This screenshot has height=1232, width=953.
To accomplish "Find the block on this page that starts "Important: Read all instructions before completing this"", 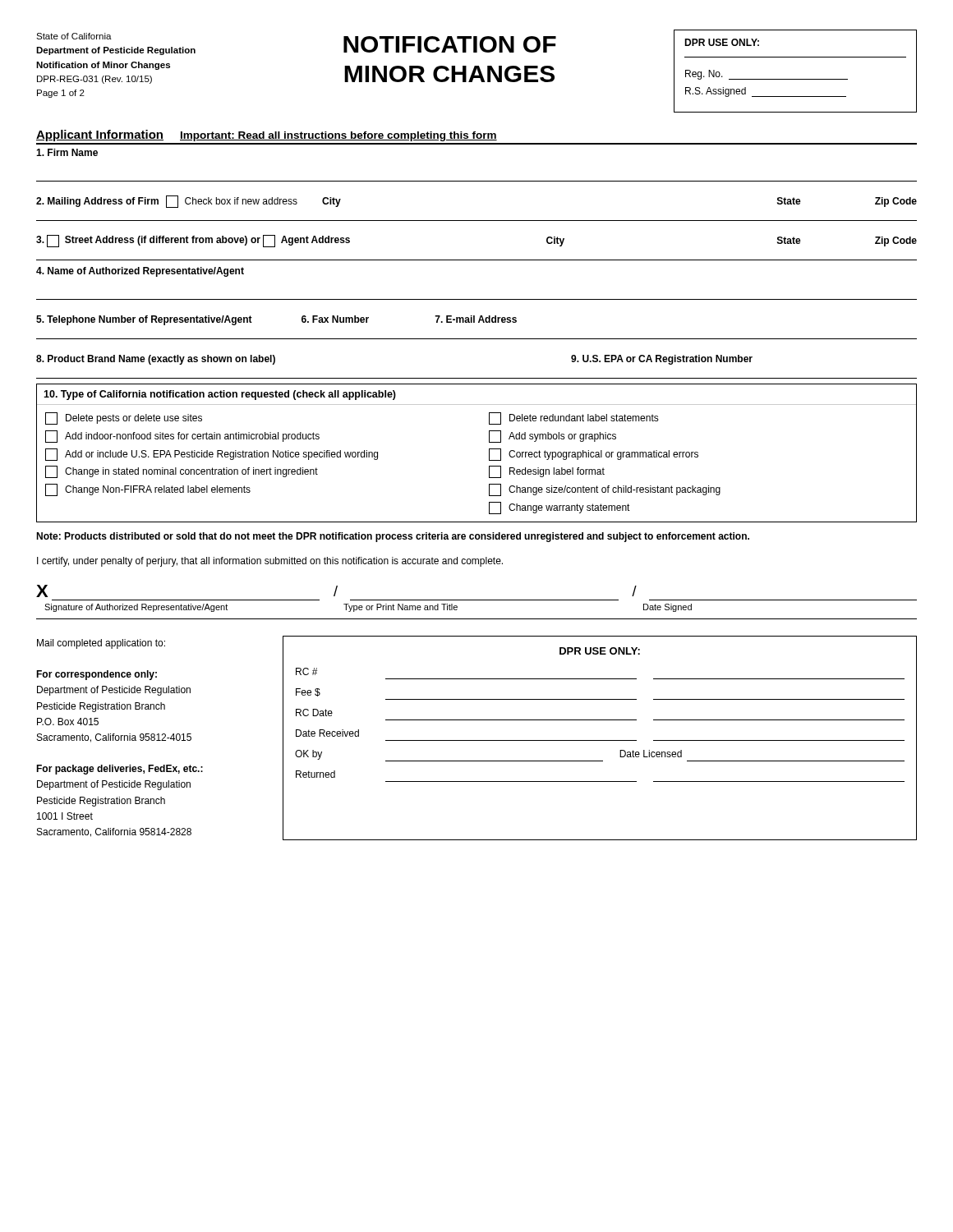I will tap(338, 135).
